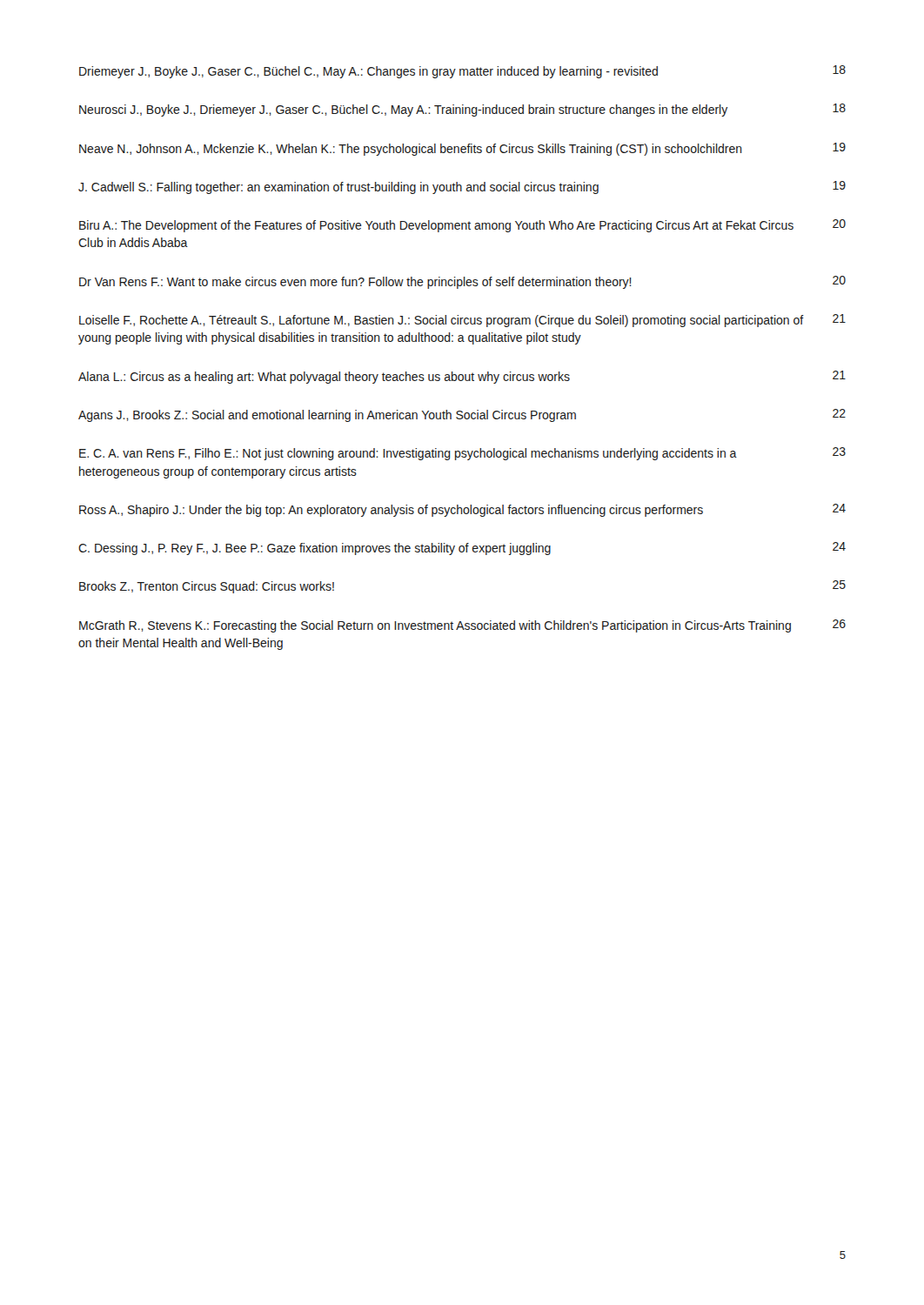Image resolution: width=924 pixels, height=1305 pixels.
Task: Where is the passage that starts "Neave N., Johnson A., Mckenzie K.,"?
Action: [x=462, y=149]
